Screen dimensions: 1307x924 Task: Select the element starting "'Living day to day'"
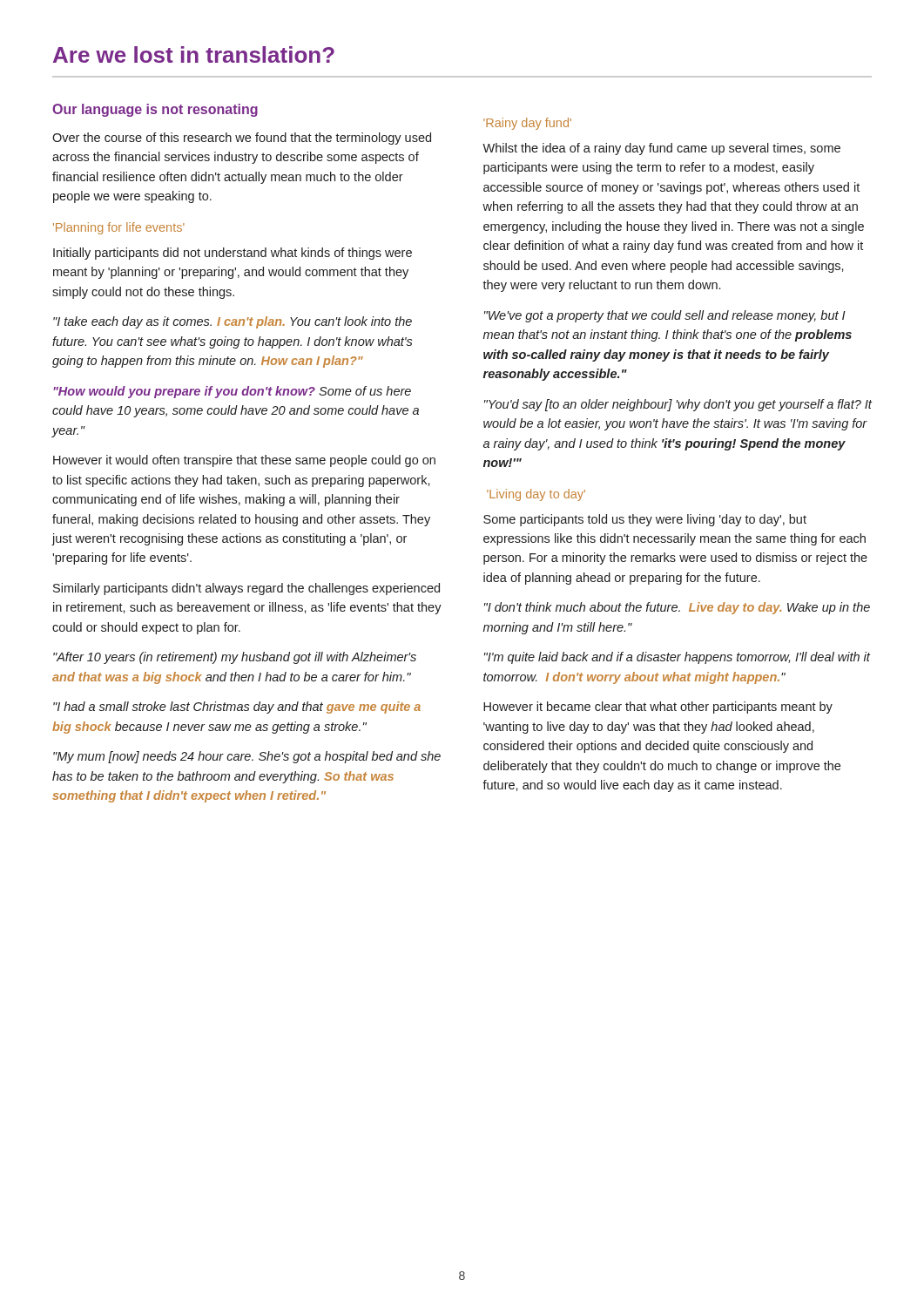click(x=536, y=495)
